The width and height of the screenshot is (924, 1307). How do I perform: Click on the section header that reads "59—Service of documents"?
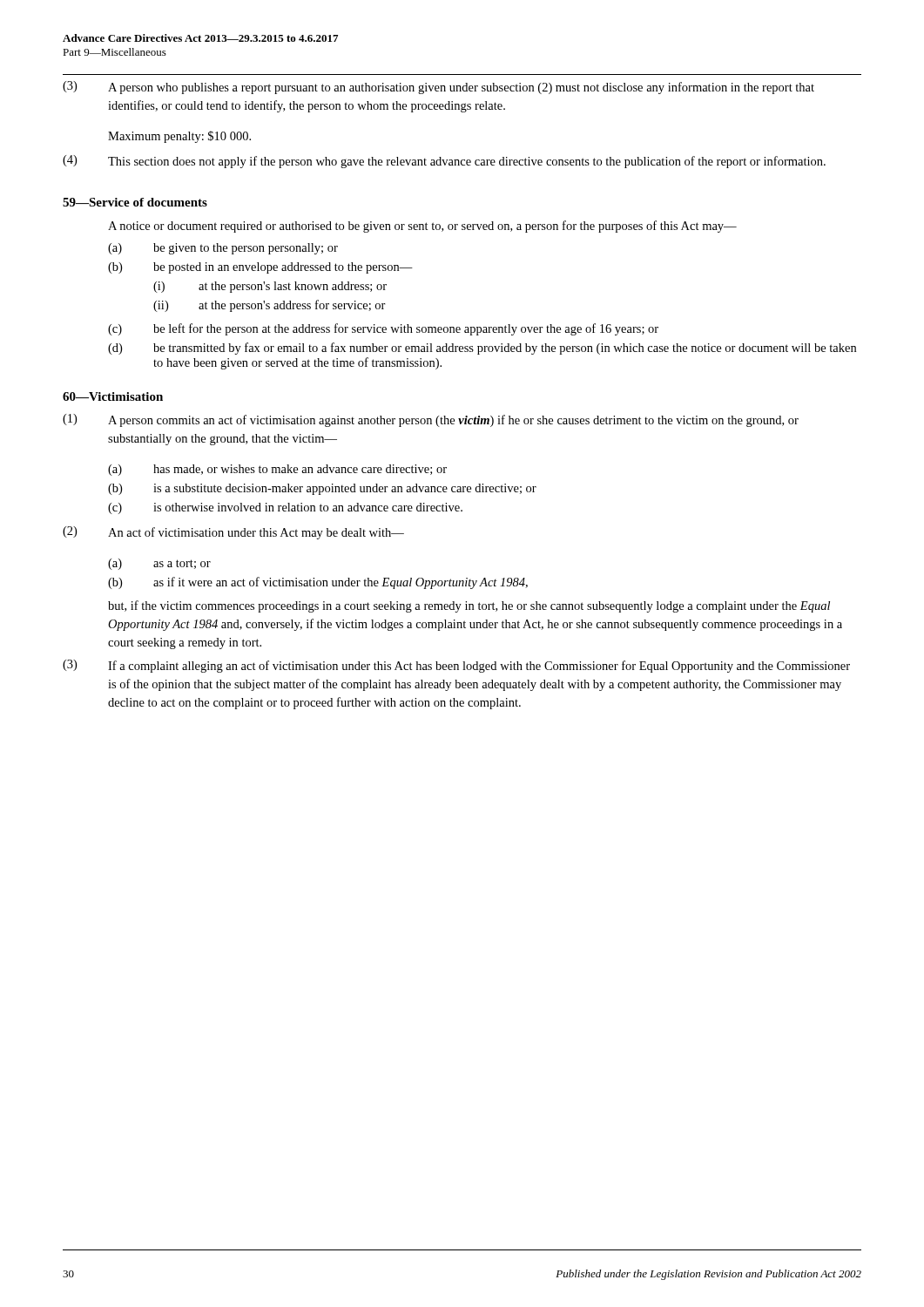click(x=135, y=202)
